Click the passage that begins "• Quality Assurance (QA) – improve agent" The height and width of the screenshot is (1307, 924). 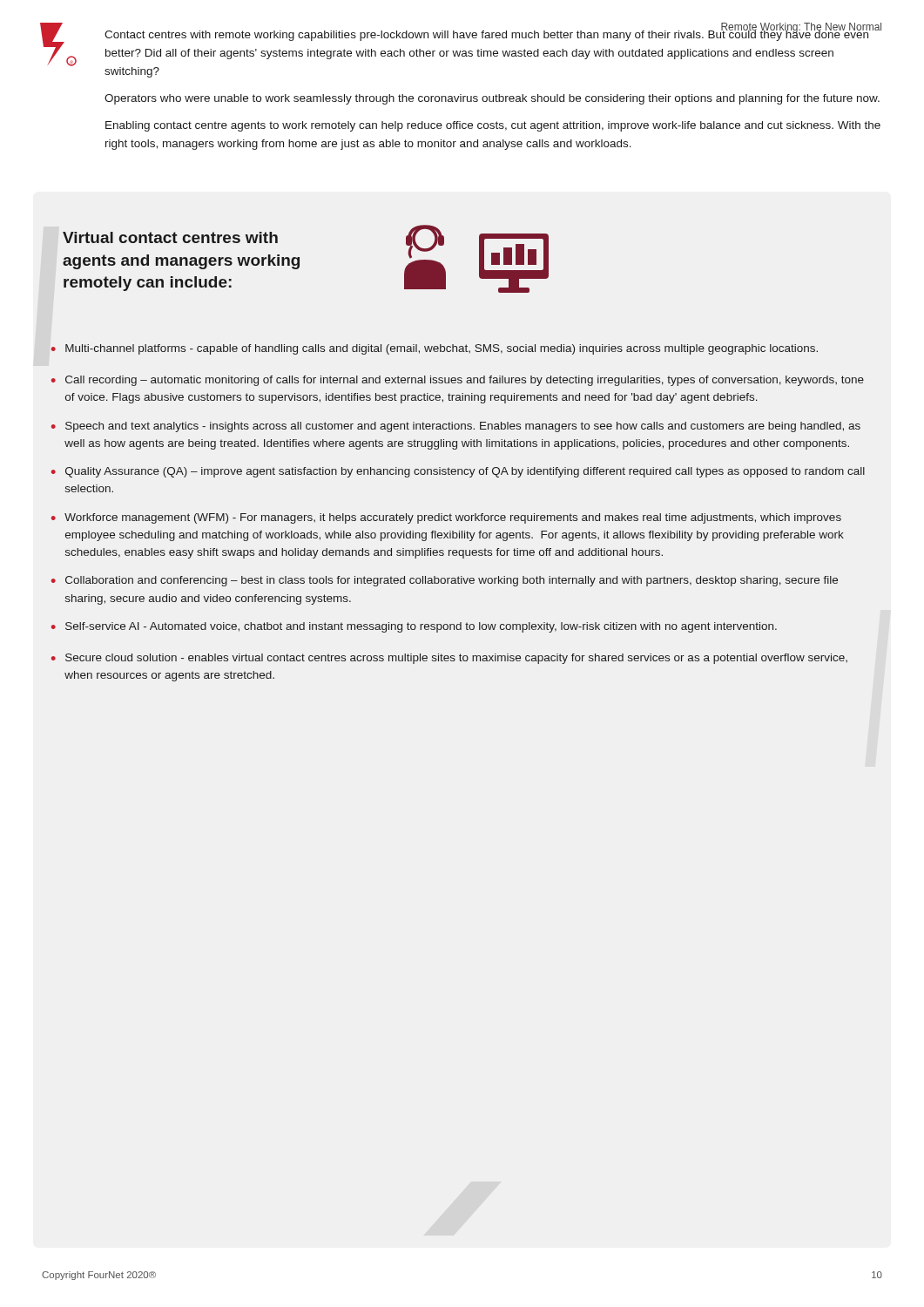(x=462, y=480)
